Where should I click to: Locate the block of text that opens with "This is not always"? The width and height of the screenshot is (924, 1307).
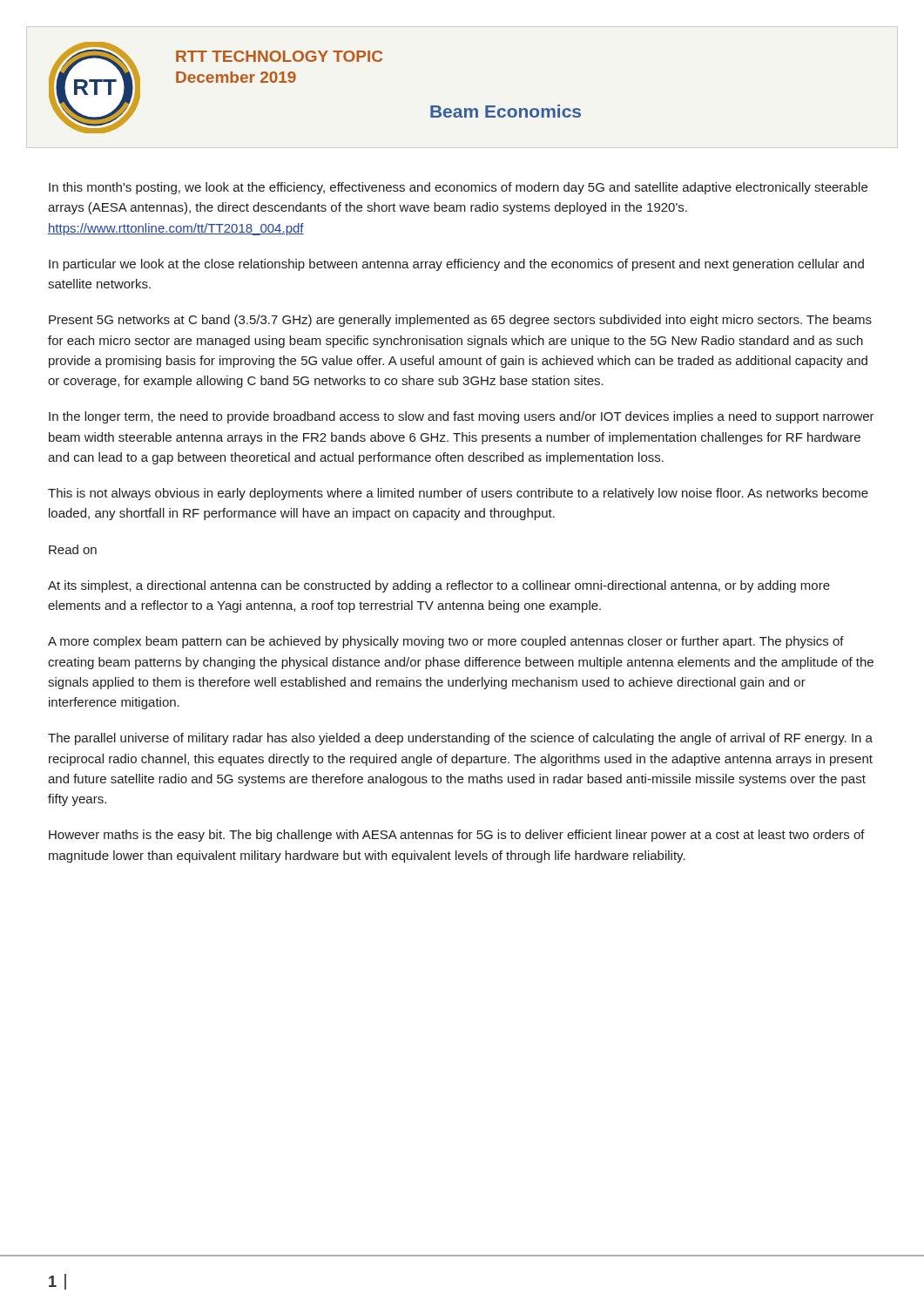(x=458, y=503)
